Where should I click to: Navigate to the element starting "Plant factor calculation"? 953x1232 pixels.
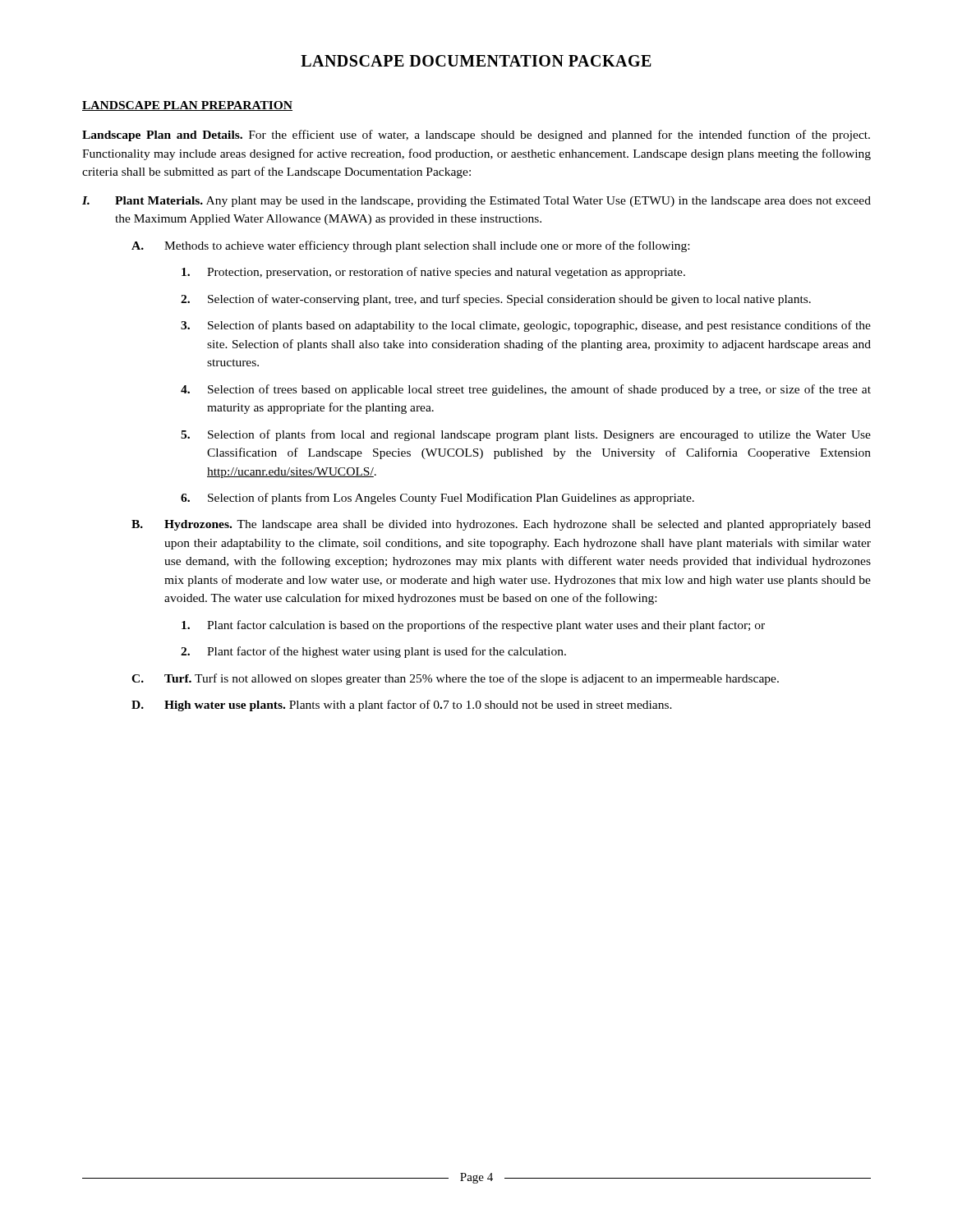[x=526, y=625]
